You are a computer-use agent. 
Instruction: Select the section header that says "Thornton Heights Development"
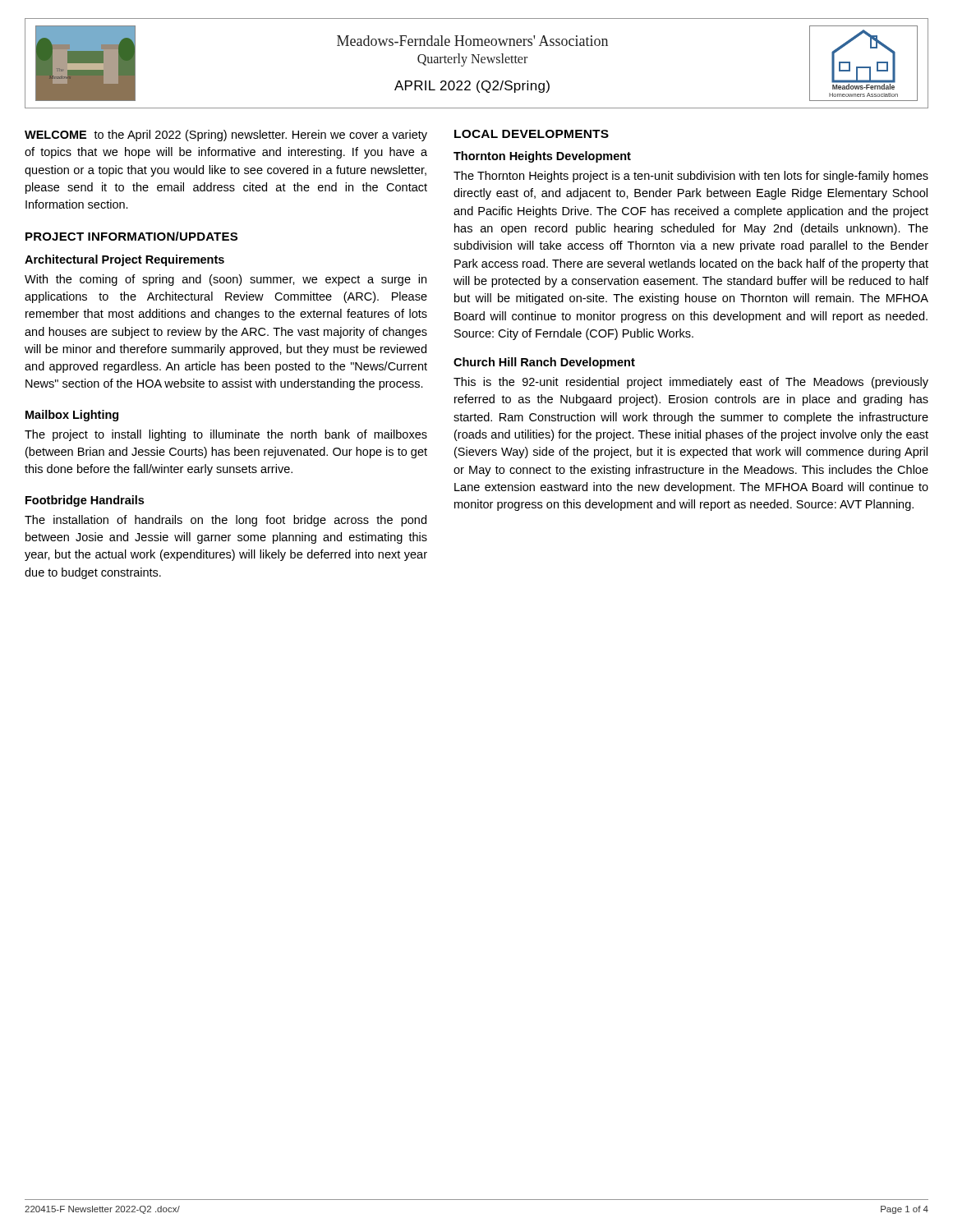[x=542, y=156]
